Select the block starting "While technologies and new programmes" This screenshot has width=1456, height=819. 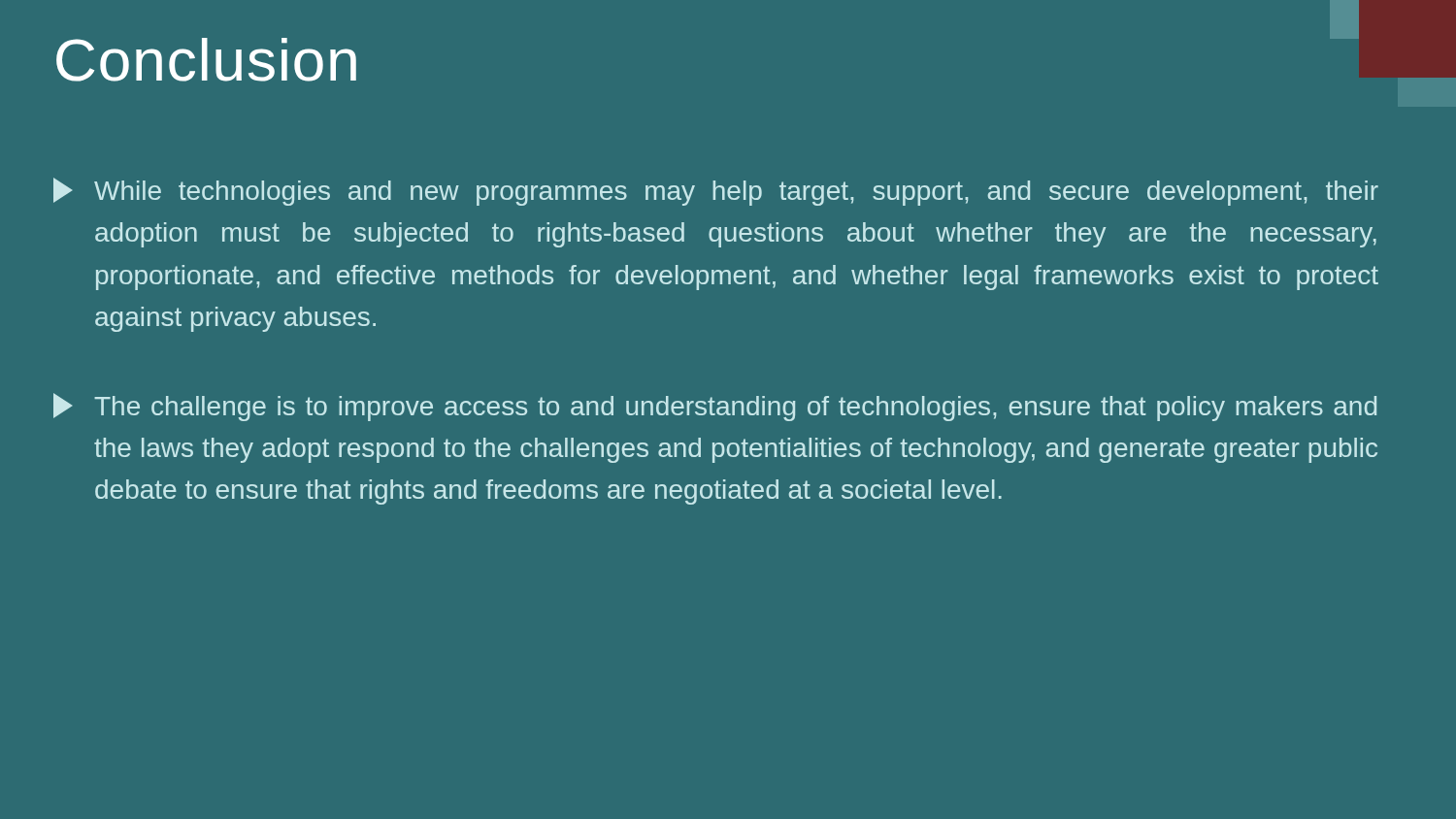tap(716, 254)
